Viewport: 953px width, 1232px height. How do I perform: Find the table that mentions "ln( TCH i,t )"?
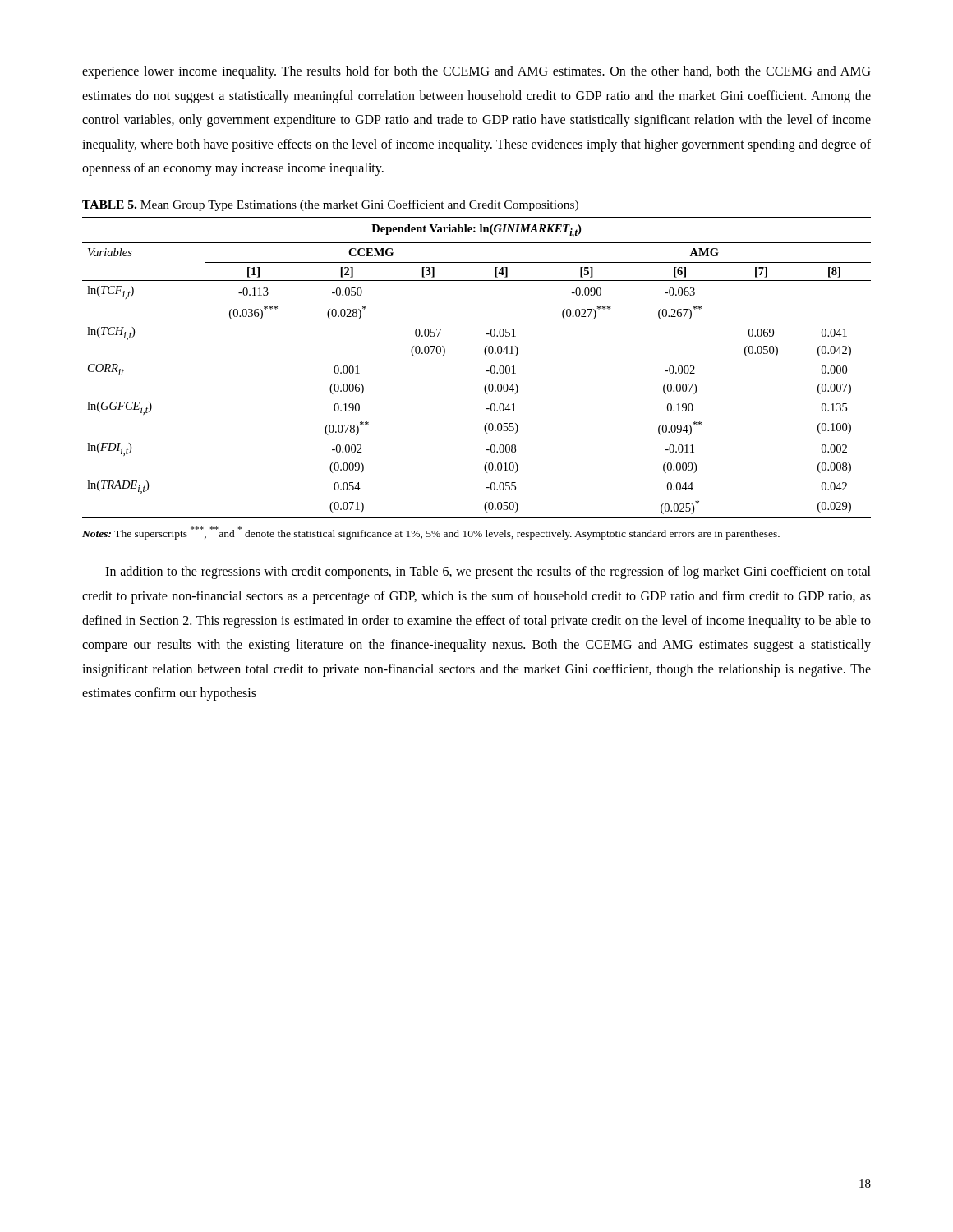tap(476, 367)
